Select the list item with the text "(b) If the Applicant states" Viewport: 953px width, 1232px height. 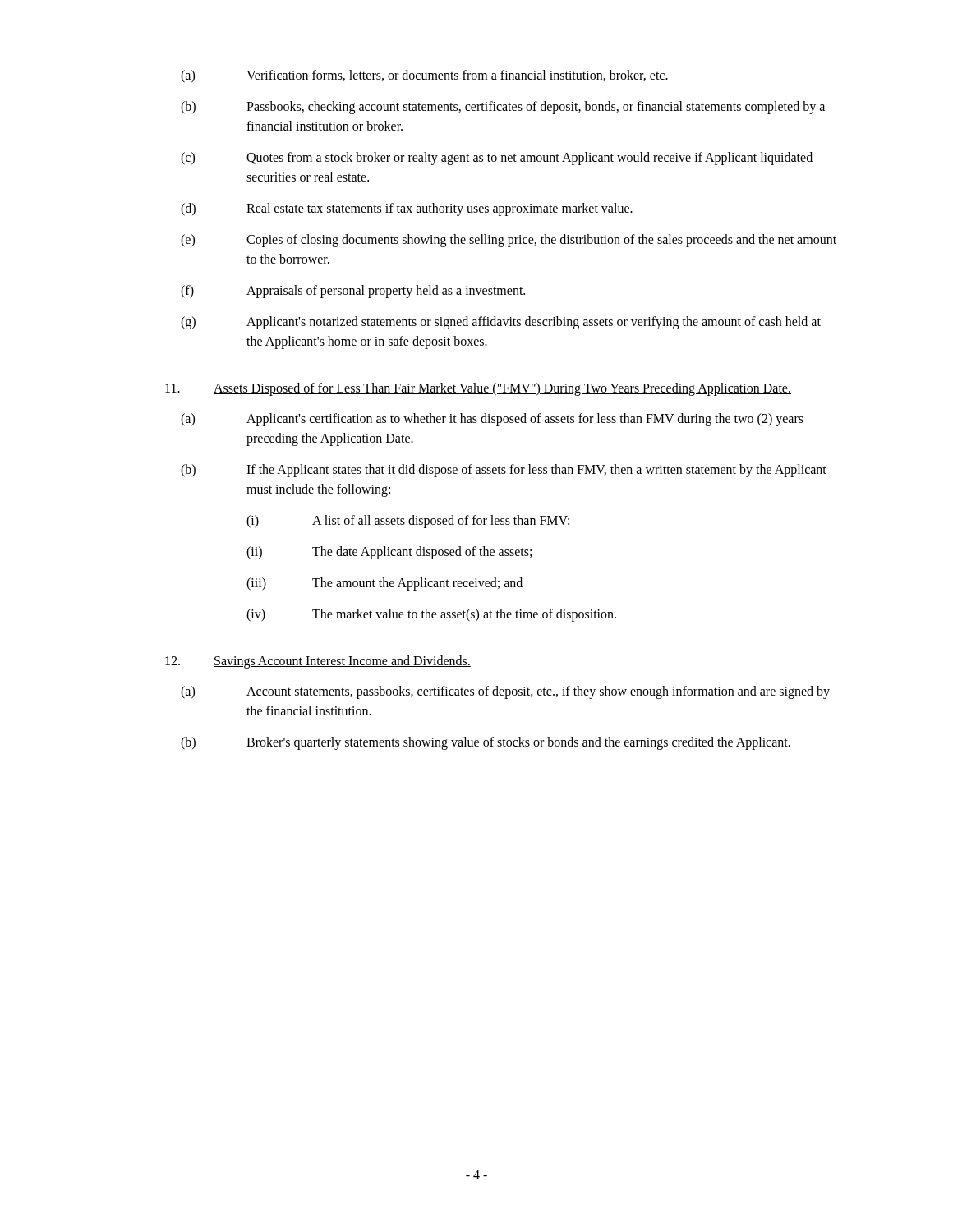click(x=476, y=480)
